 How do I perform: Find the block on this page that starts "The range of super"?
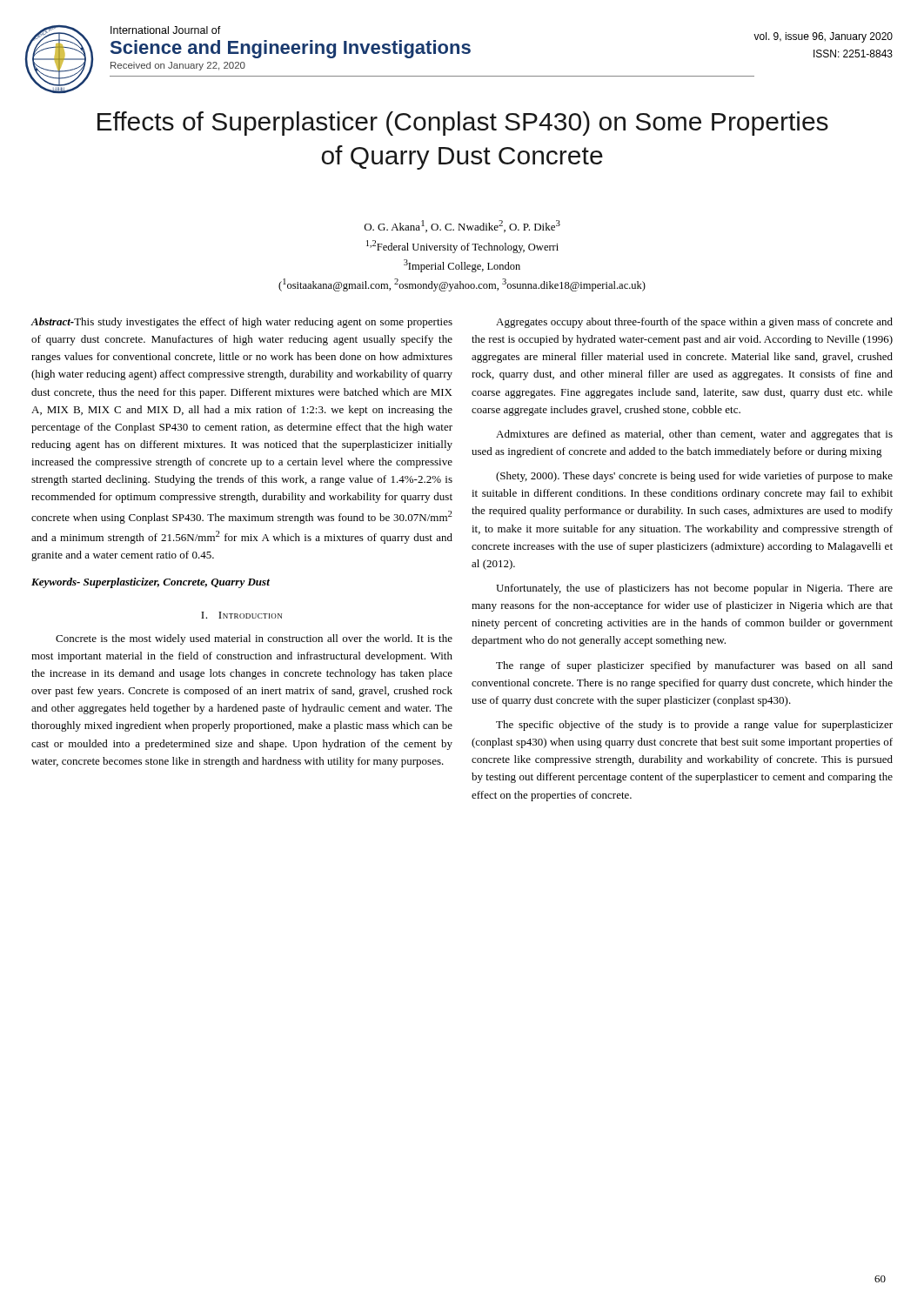coord(682,682)
